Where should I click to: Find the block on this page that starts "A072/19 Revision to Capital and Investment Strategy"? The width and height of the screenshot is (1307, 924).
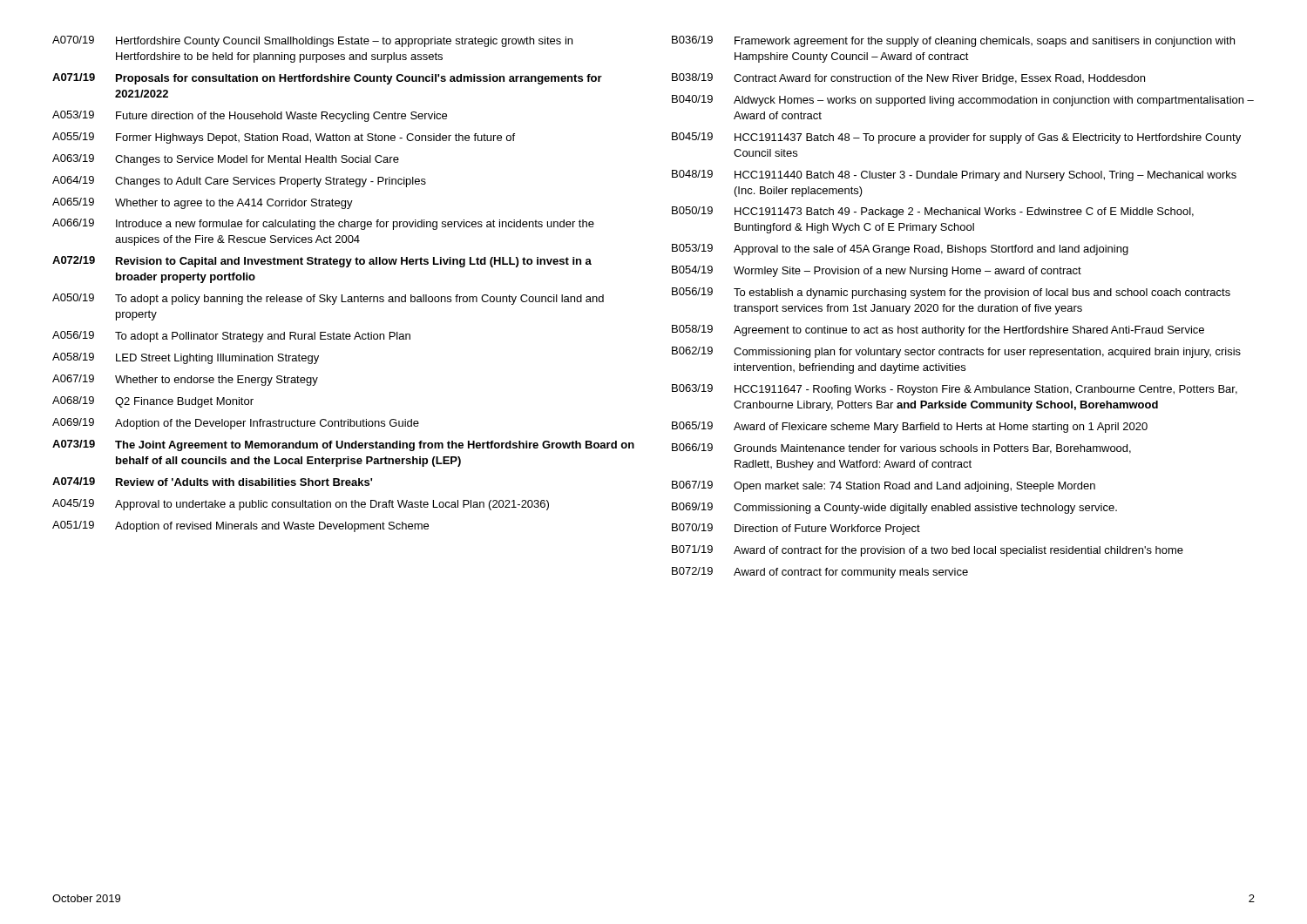pos(344,269)
